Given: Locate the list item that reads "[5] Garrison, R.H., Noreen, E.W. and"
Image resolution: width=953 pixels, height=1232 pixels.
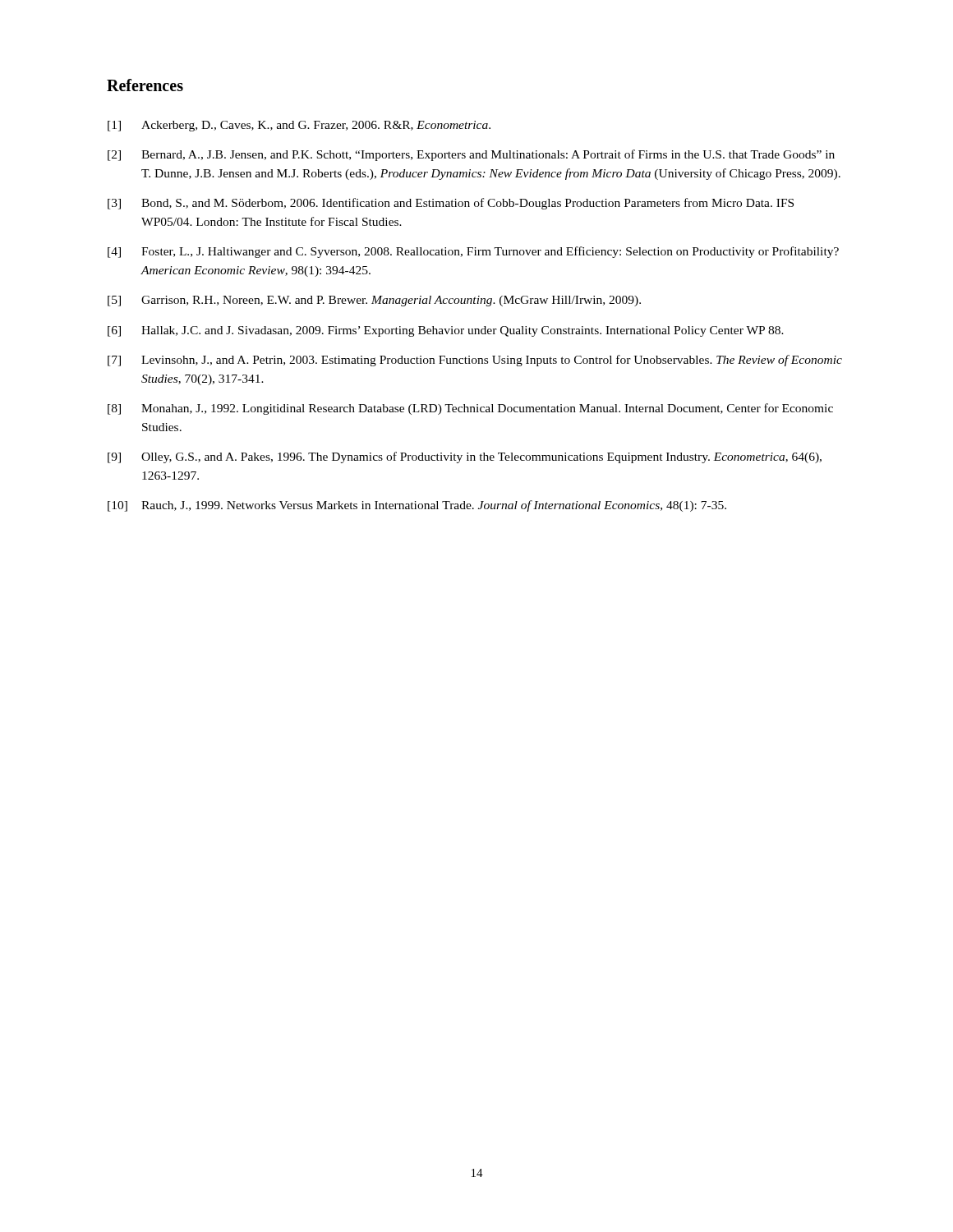Looking at the screenshot, I should click(x=374, y=300).
